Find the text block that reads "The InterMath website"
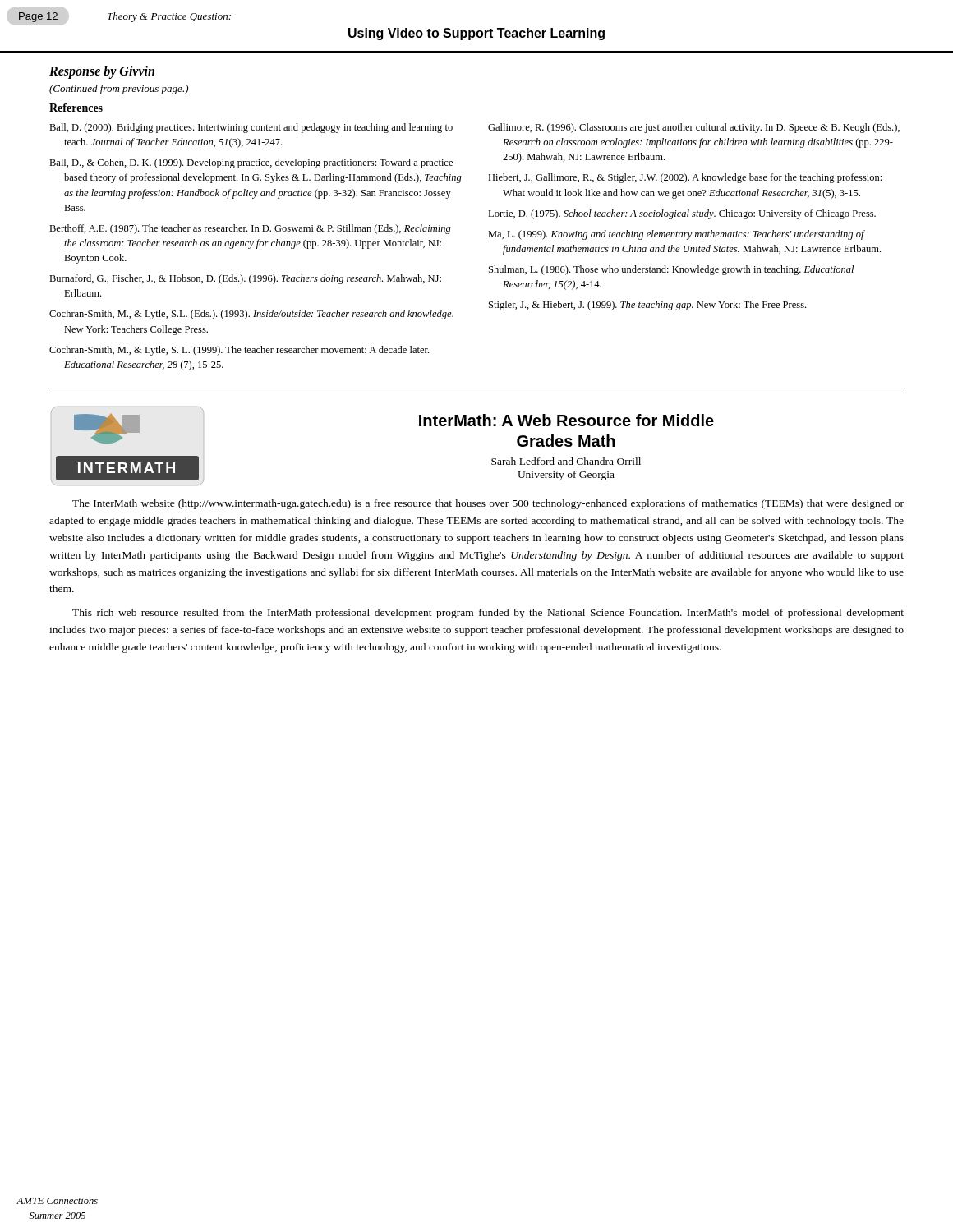 (476, 546)
